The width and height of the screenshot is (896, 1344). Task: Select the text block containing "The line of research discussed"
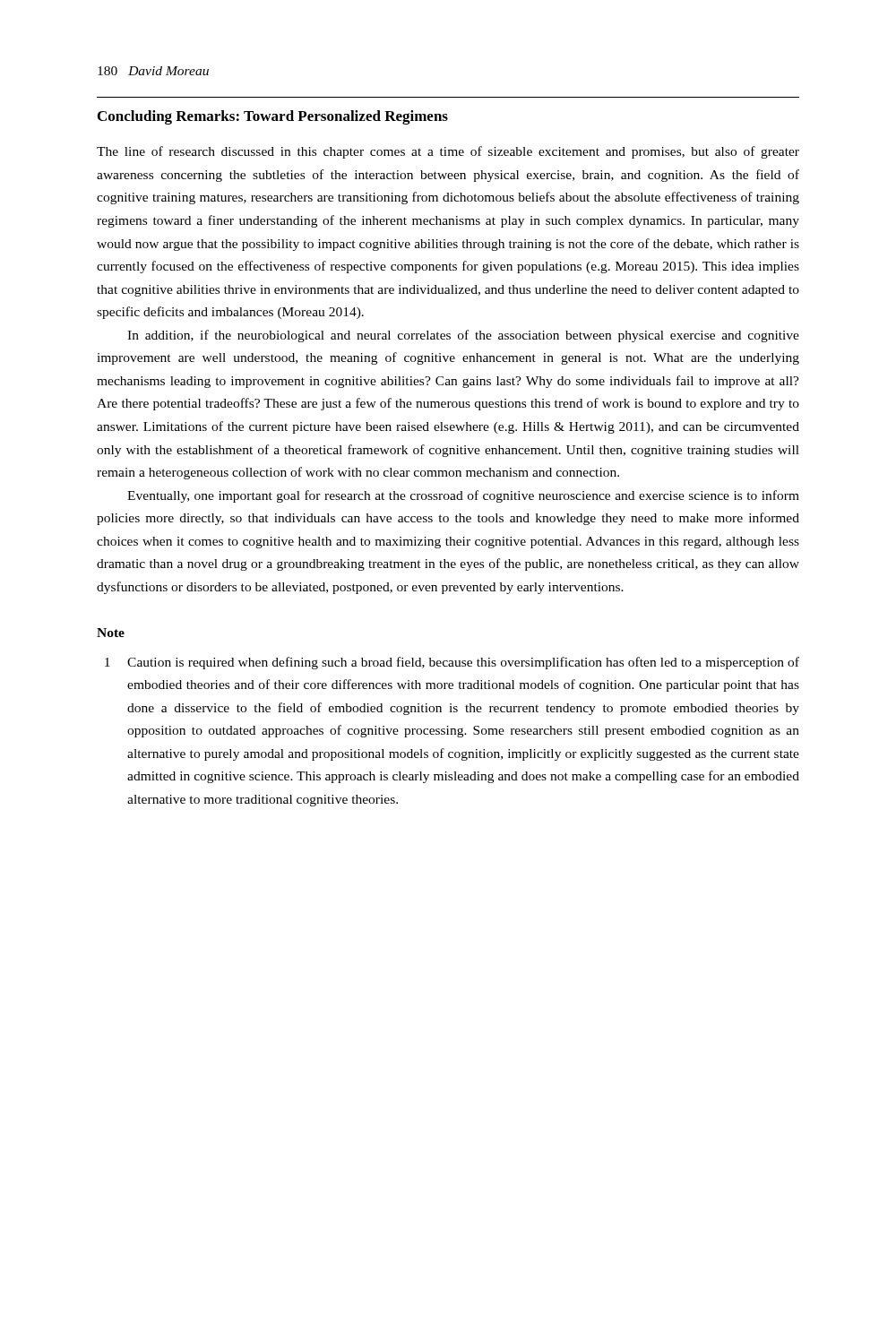pos(448,369)
